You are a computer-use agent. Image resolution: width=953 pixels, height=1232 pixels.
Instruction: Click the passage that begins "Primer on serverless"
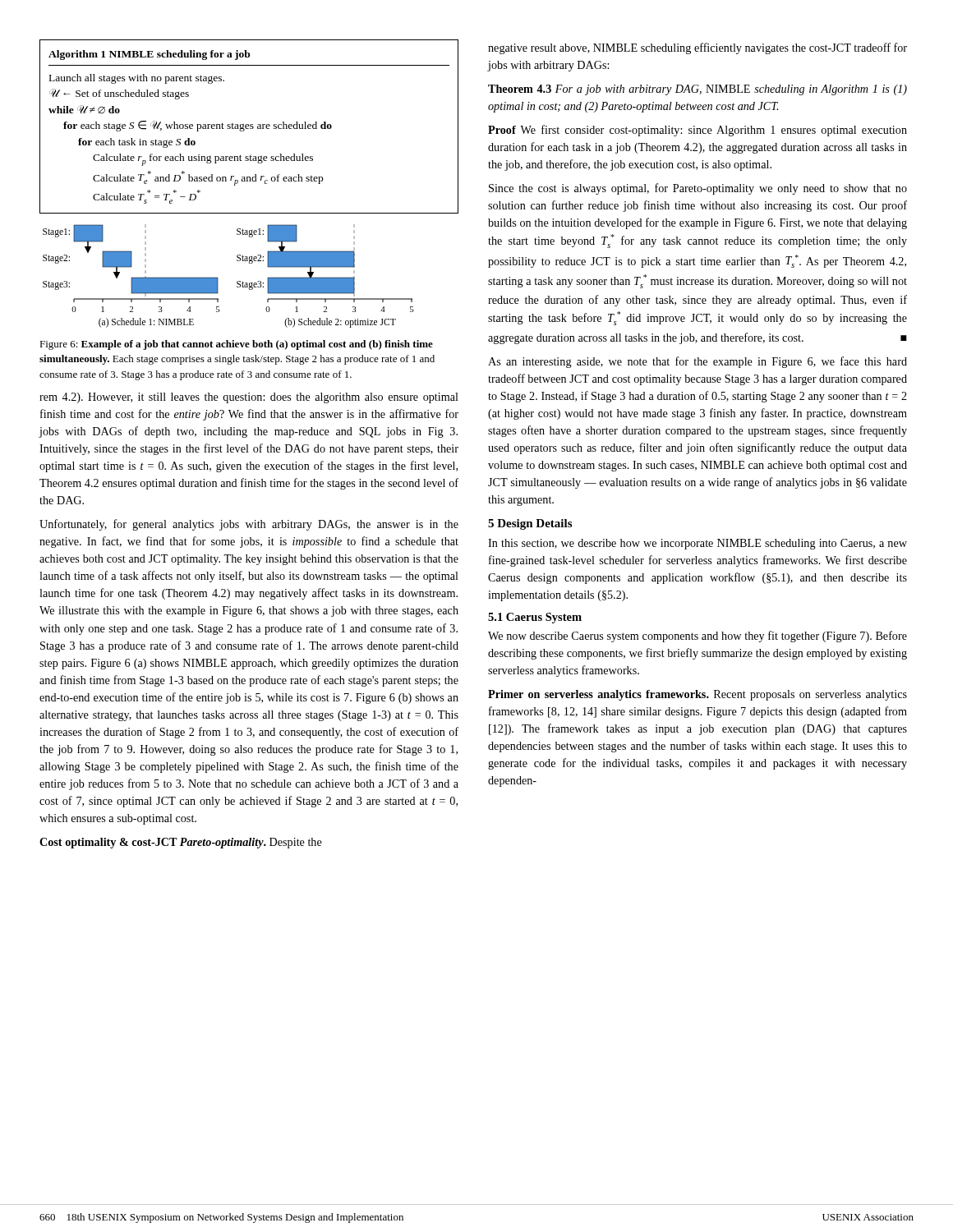(698, 737)
